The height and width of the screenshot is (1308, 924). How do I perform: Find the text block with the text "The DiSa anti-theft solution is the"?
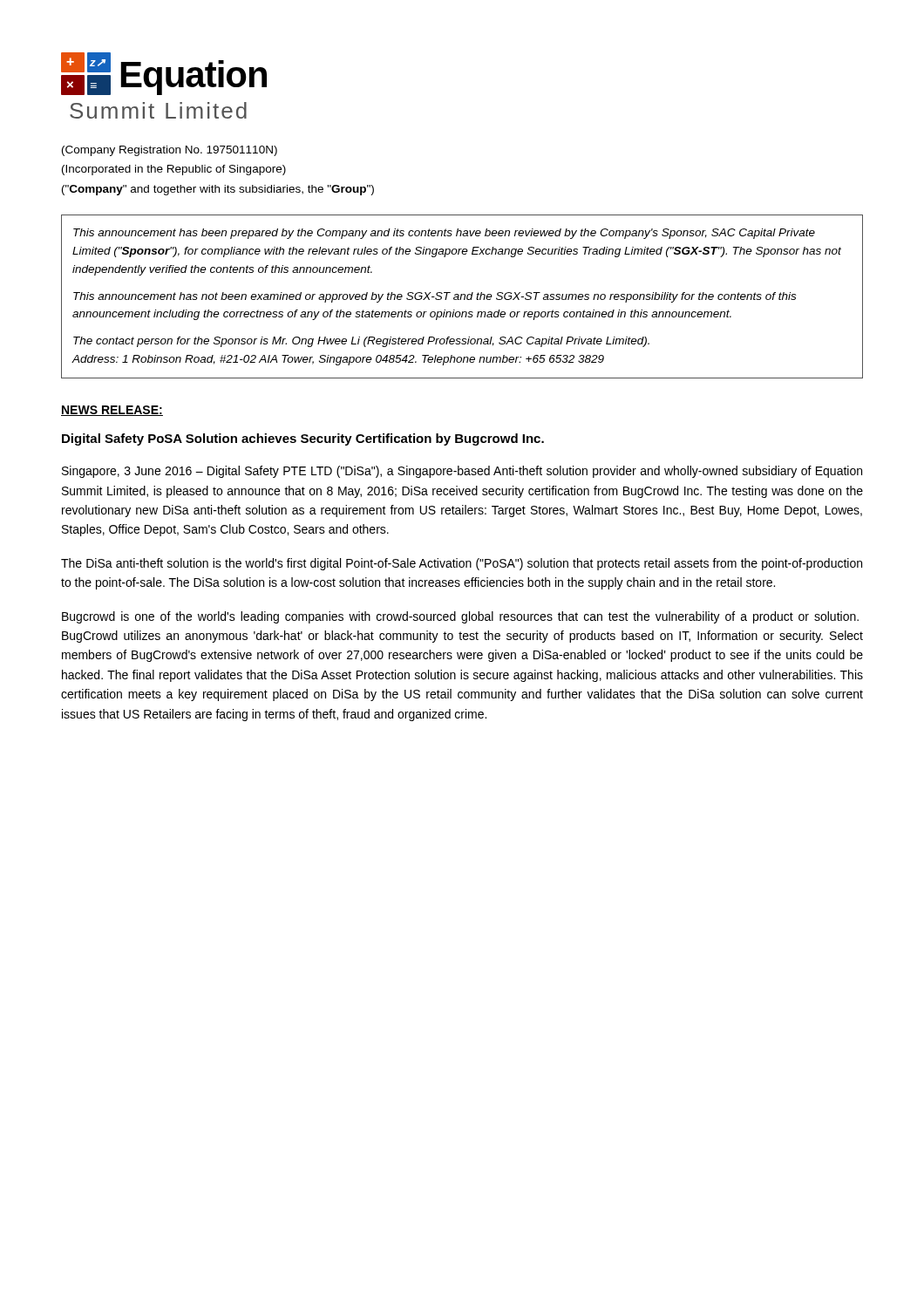(462, 573)
